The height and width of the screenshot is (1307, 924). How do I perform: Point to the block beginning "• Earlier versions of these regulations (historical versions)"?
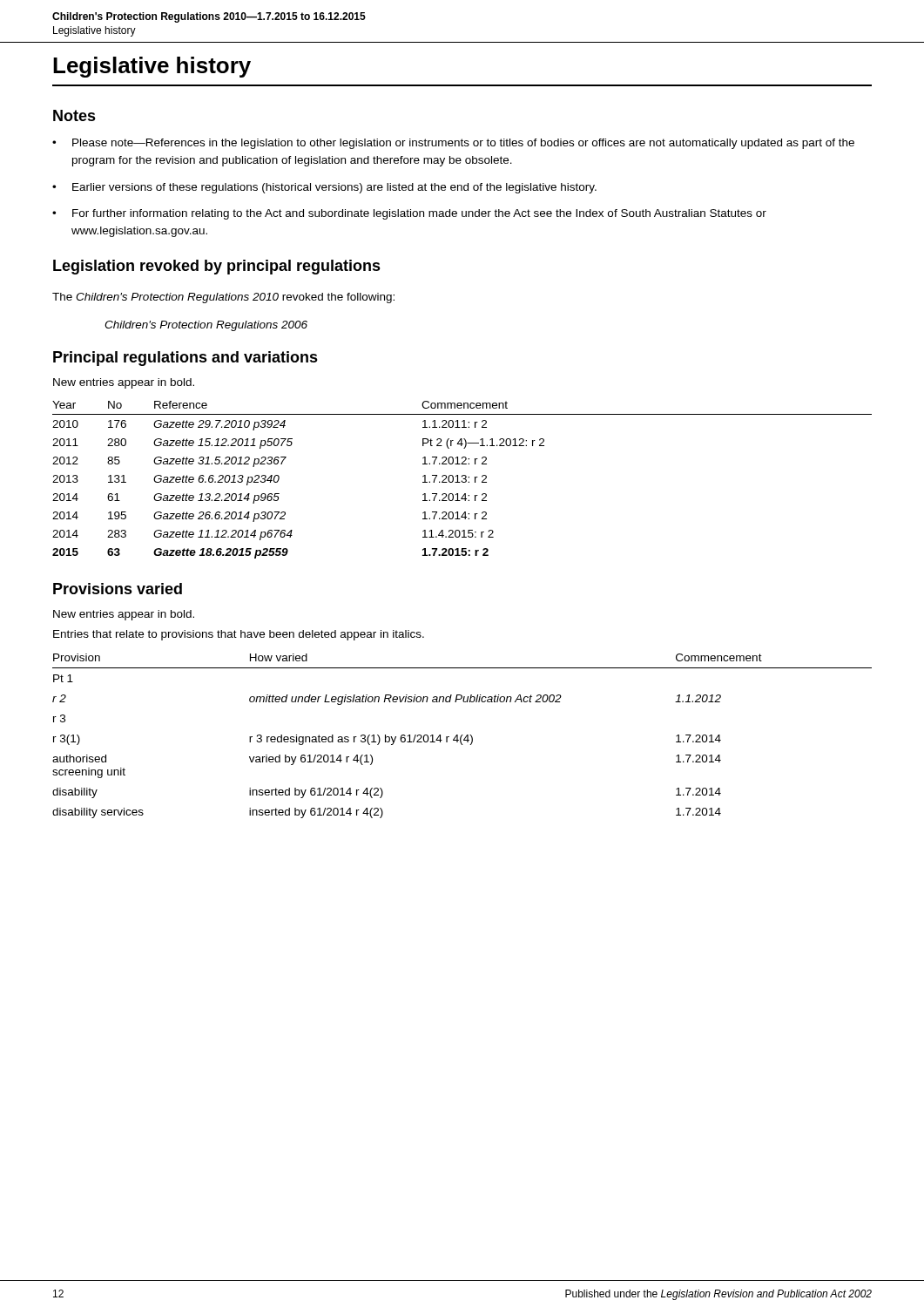(462, 187)
